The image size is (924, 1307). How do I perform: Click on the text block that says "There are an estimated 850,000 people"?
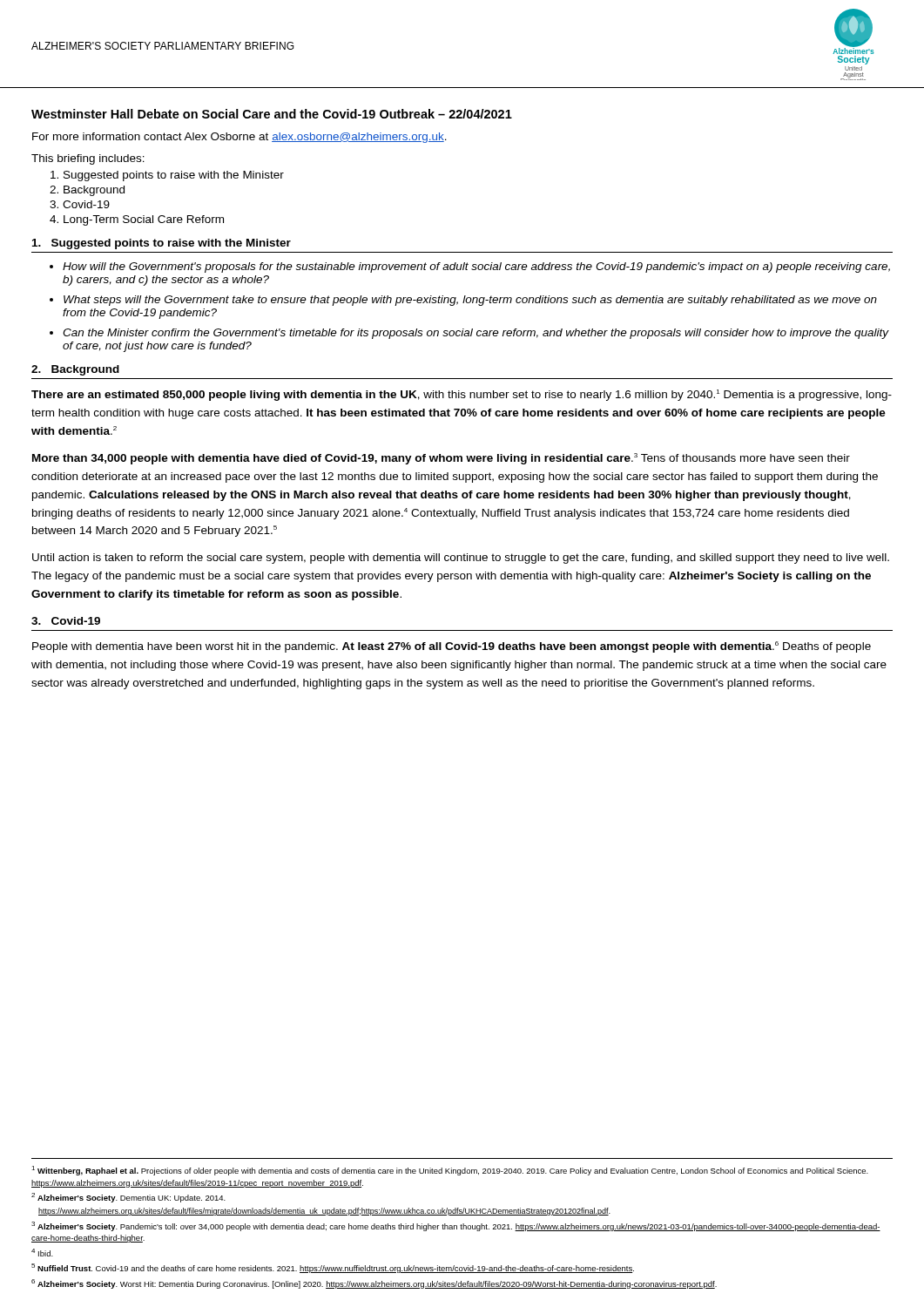click(x=462, y=412)
